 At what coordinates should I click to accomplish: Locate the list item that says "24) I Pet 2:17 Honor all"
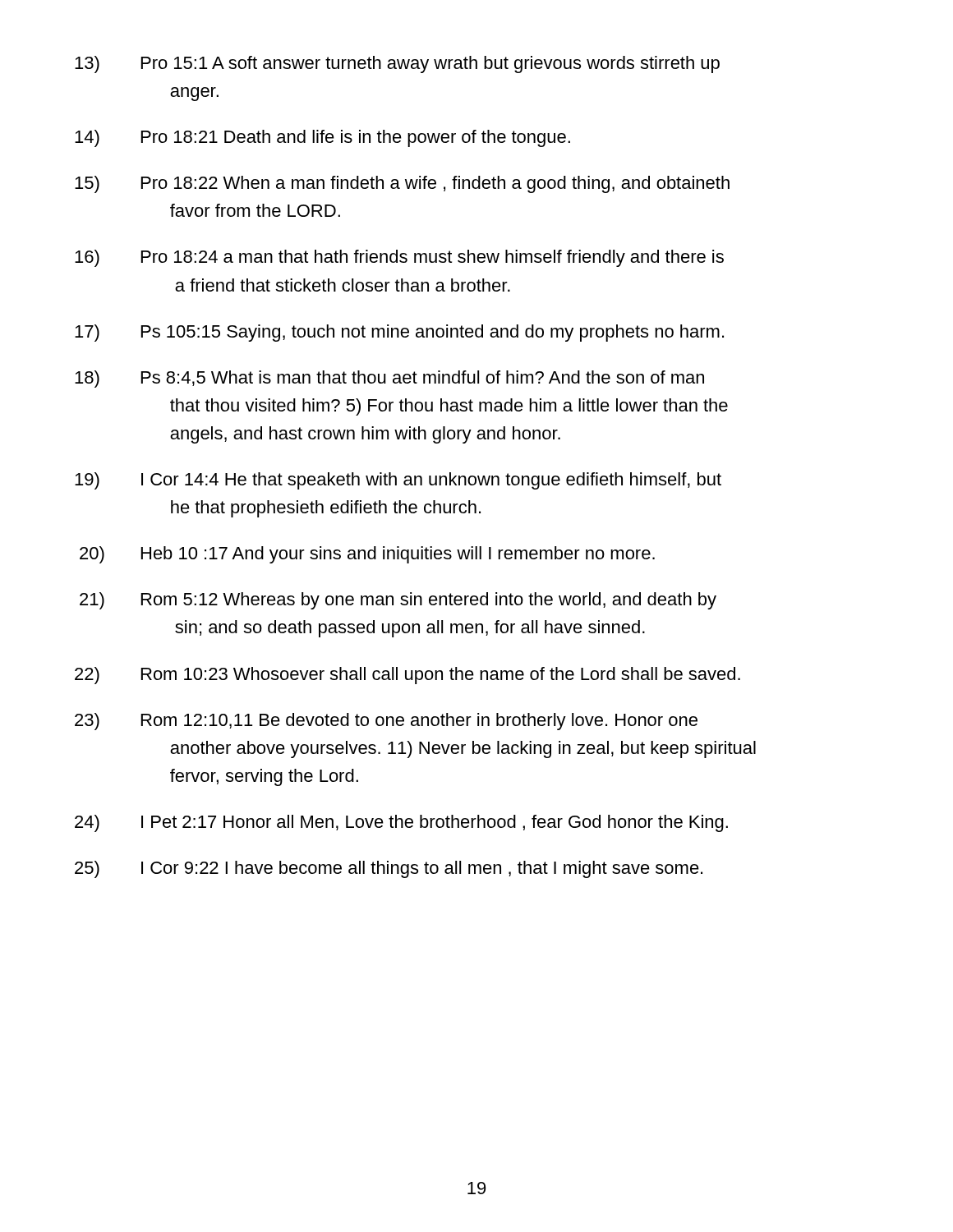click(476, 822)
